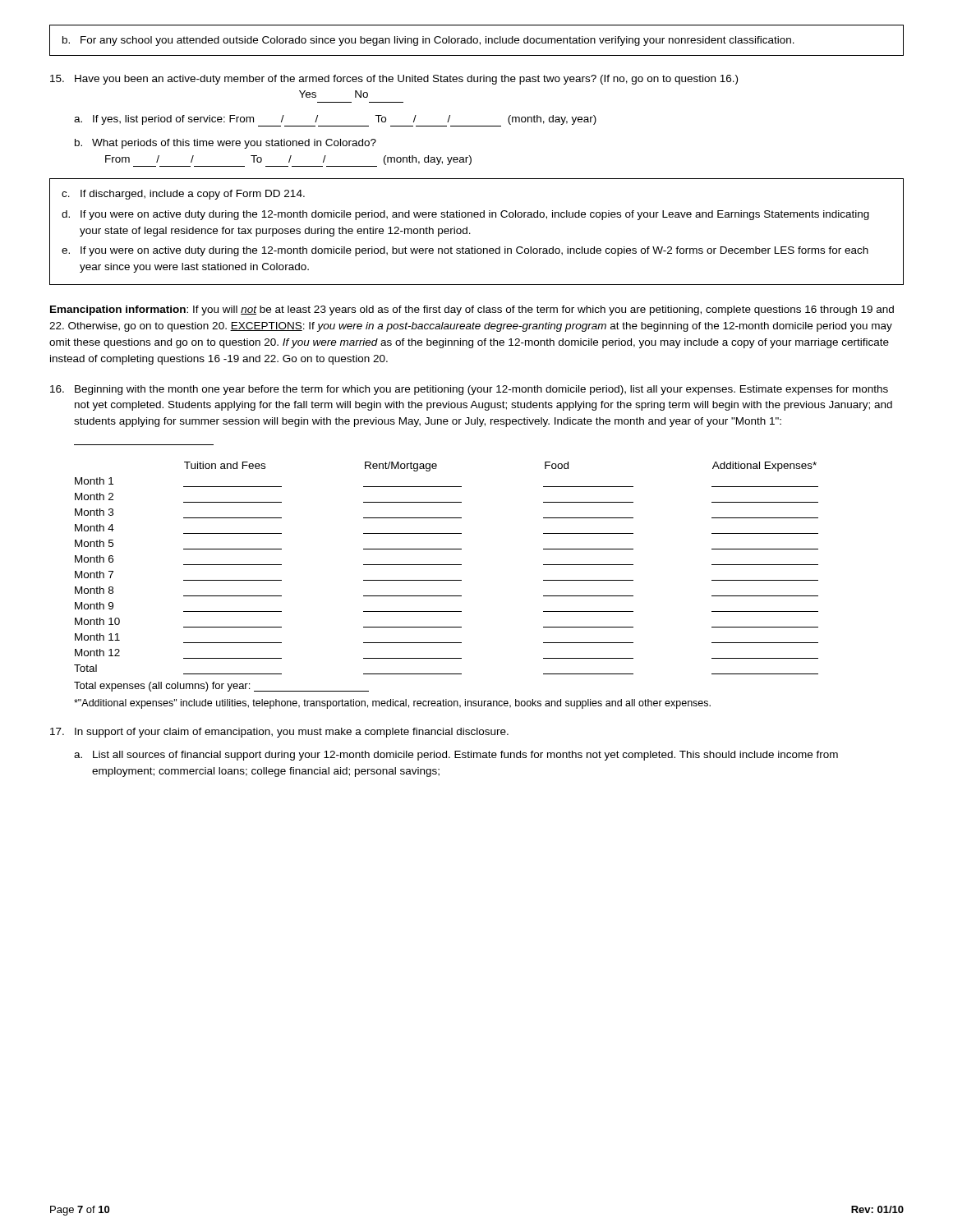
Task: Click on the text block that reads "Beginning with the month one"
Action: pos(476,415)
